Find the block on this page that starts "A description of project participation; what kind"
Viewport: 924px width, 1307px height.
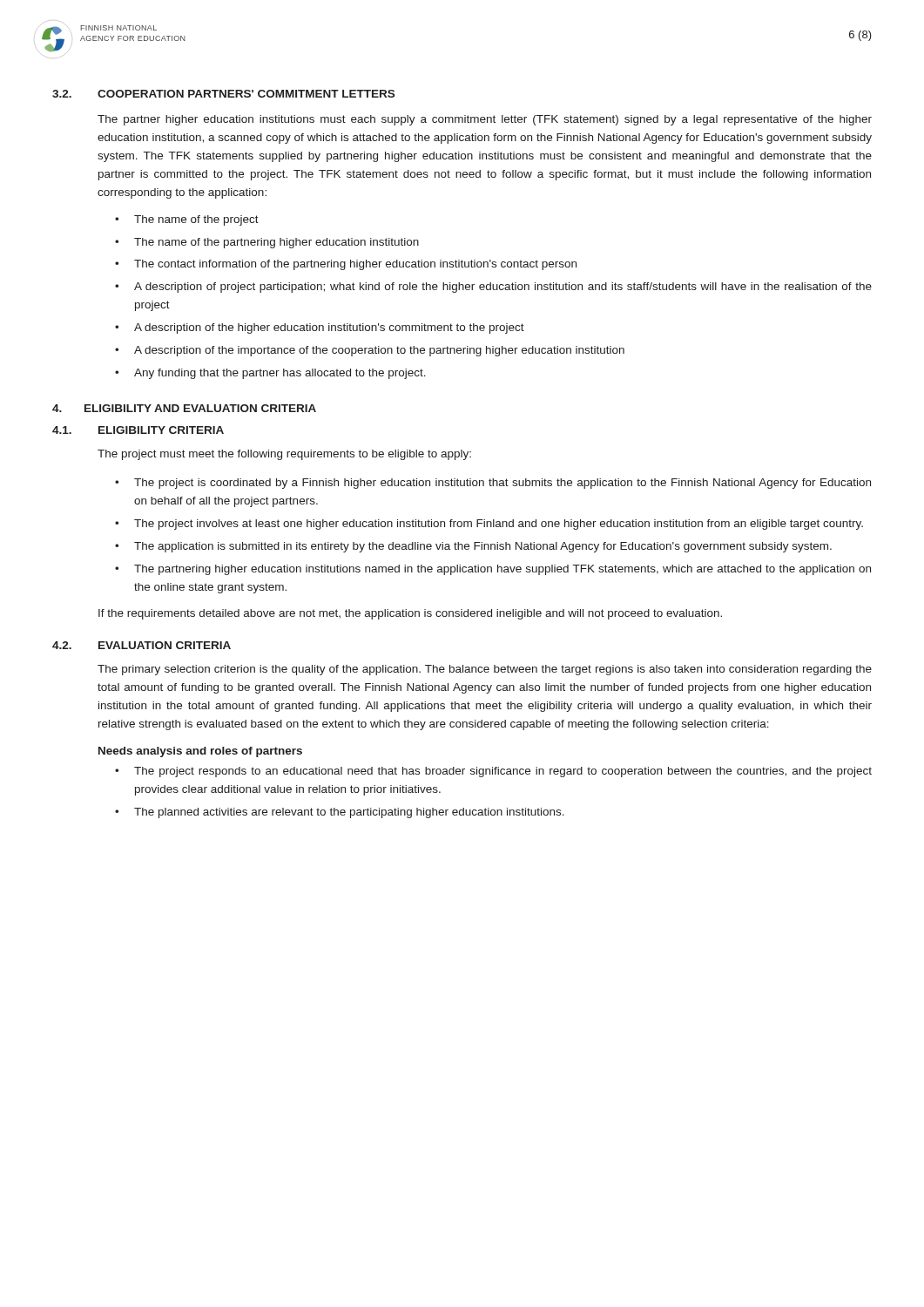click(x=503, y=296)
